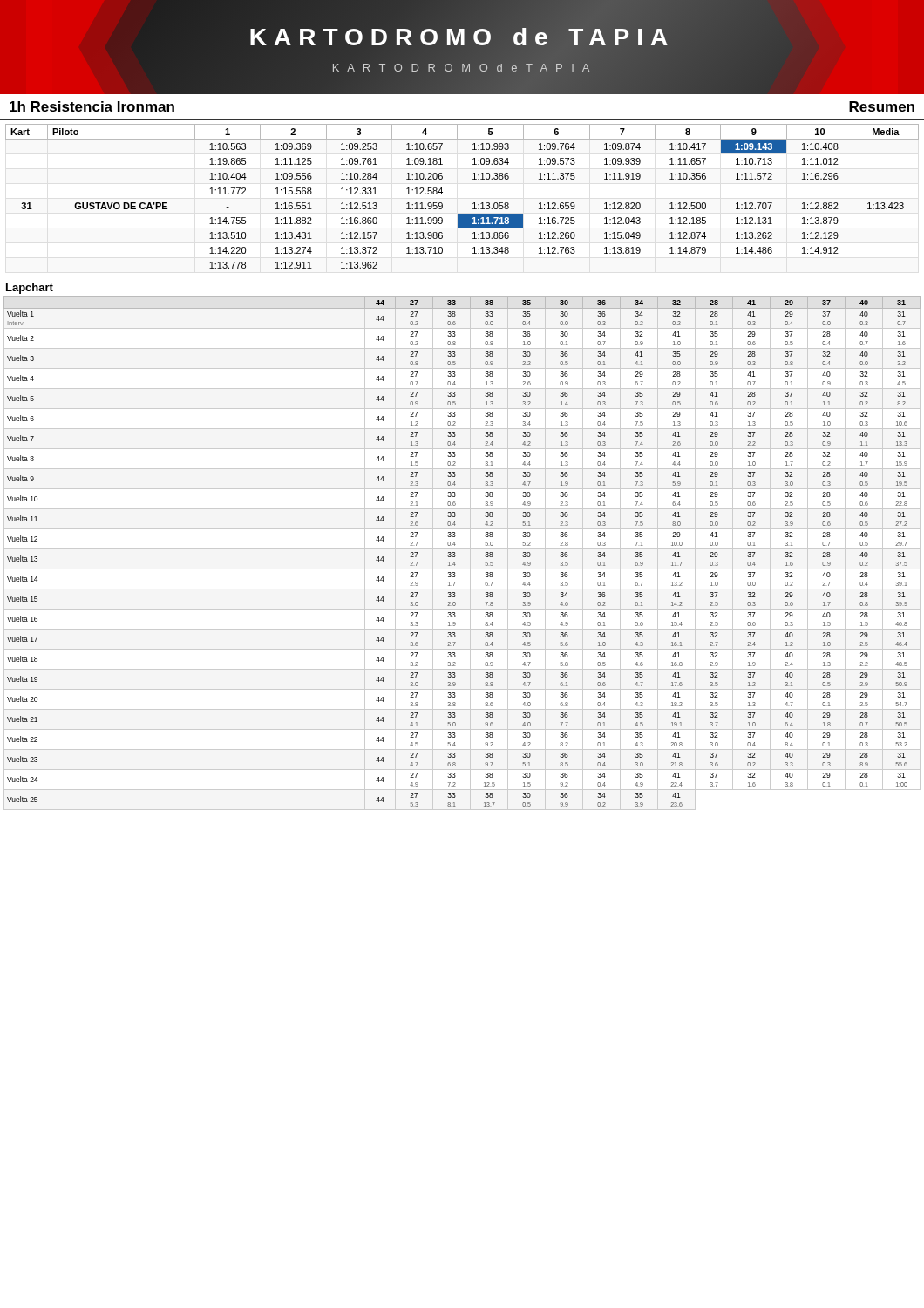Select the table that reads "GUSTAVO DE CA'PE"
Viewport: 924px width, 1308px height.
point(462,198)
